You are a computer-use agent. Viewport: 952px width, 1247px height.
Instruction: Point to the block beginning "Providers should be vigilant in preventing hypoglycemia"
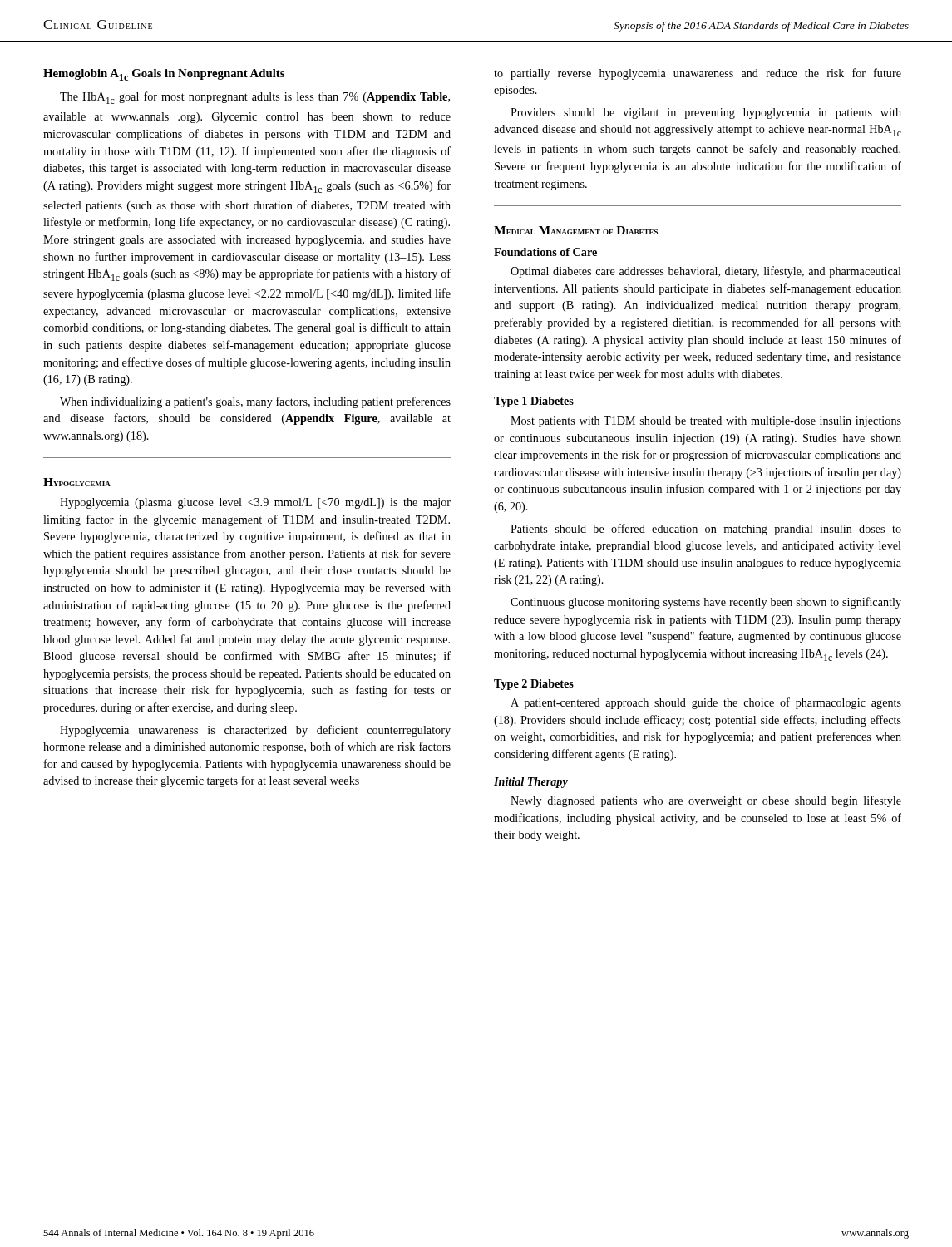click(698, 148)
